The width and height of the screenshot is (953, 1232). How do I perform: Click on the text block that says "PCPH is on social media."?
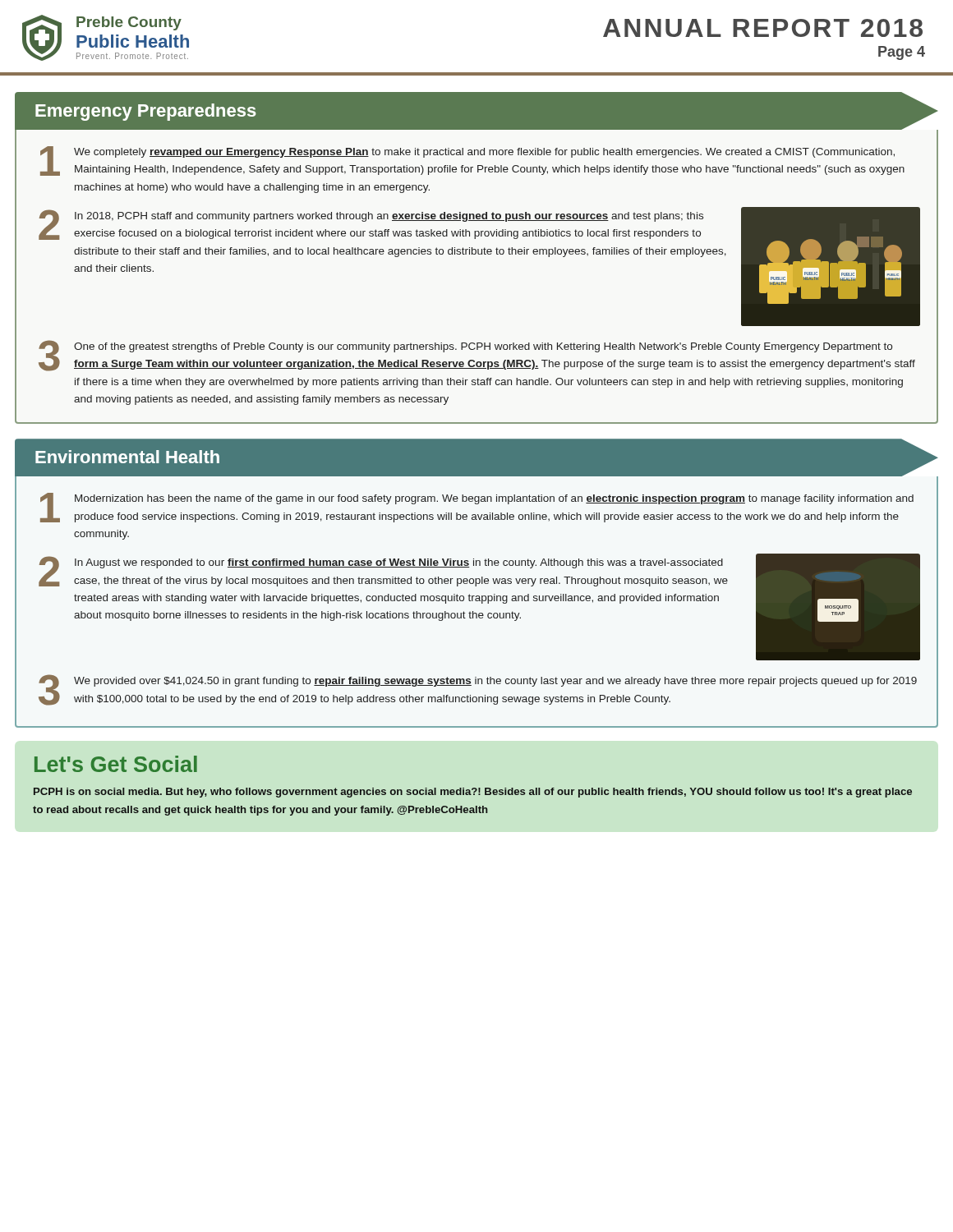click(x=473, y=800)
